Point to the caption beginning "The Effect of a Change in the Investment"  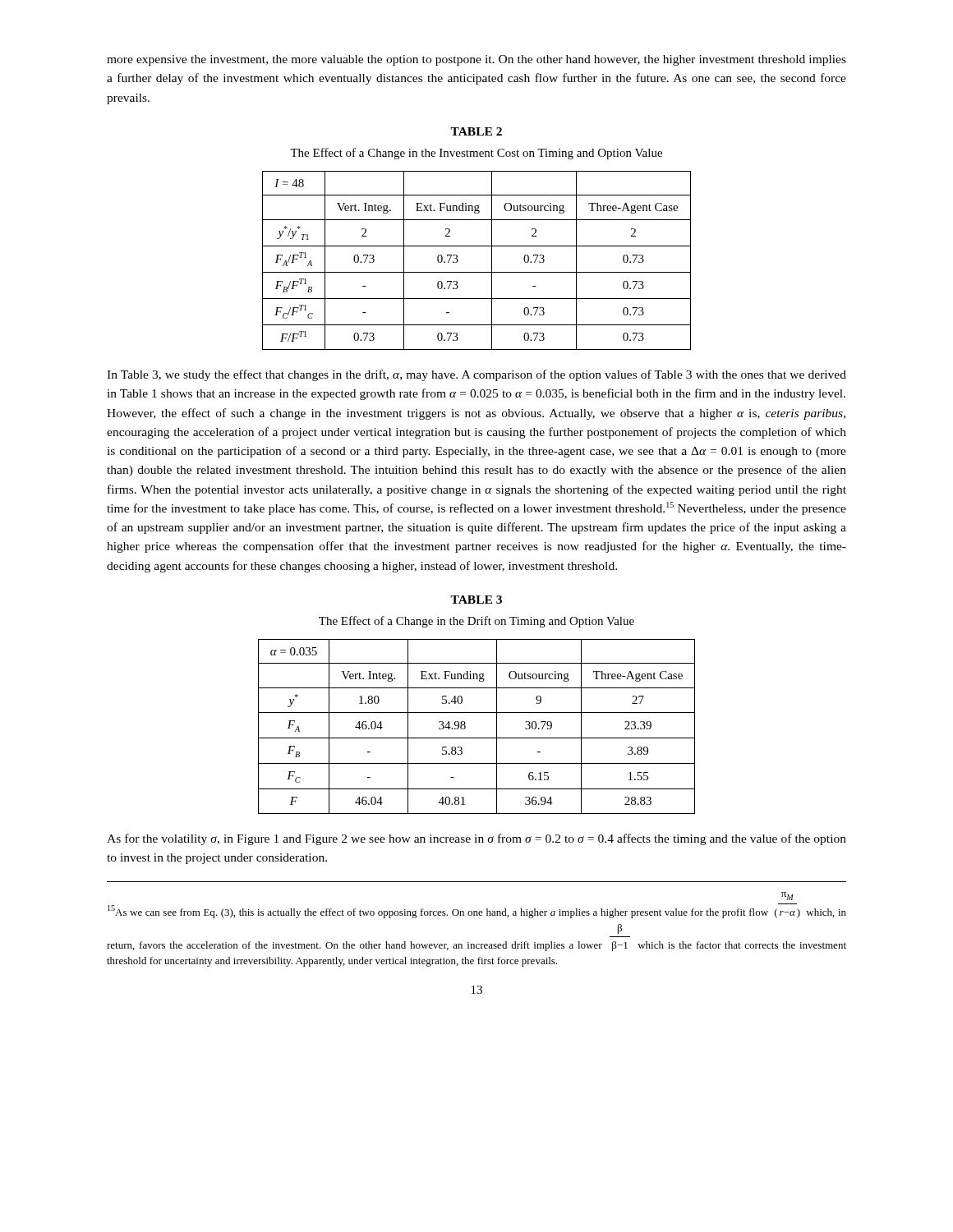tap(476, 153)
